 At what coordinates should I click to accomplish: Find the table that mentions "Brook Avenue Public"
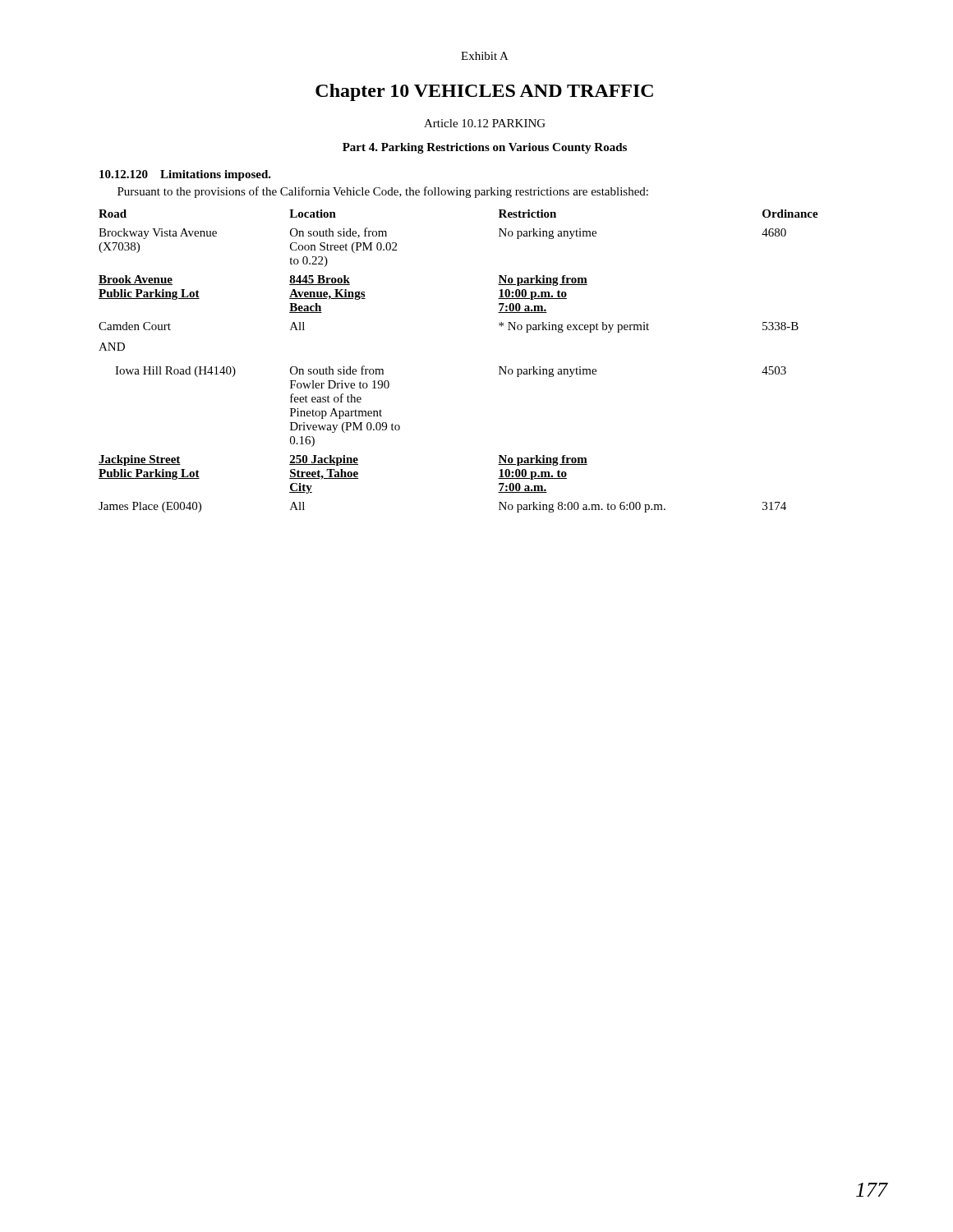485,361
